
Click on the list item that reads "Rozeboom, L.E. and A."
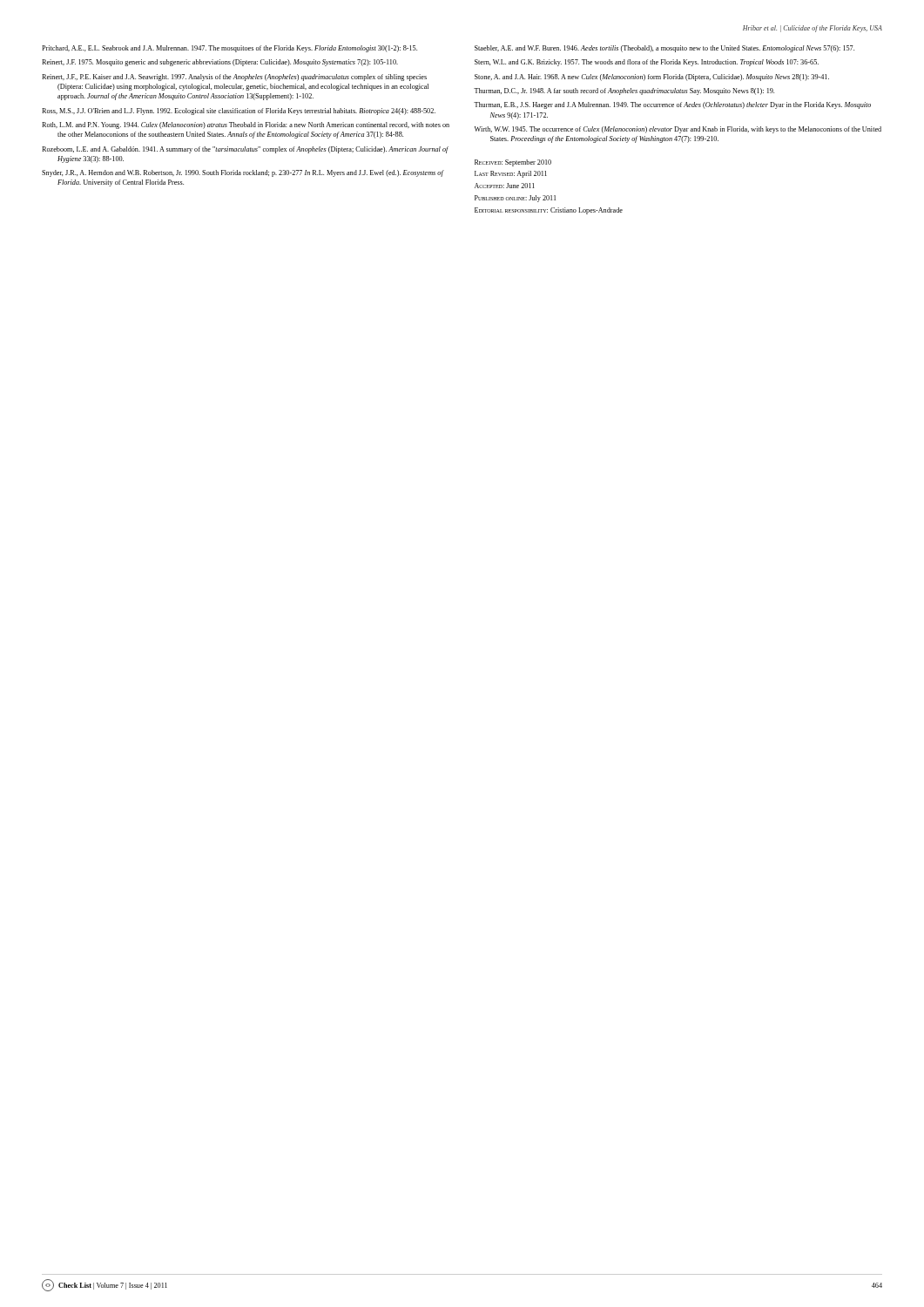click(x=245, y=154)
